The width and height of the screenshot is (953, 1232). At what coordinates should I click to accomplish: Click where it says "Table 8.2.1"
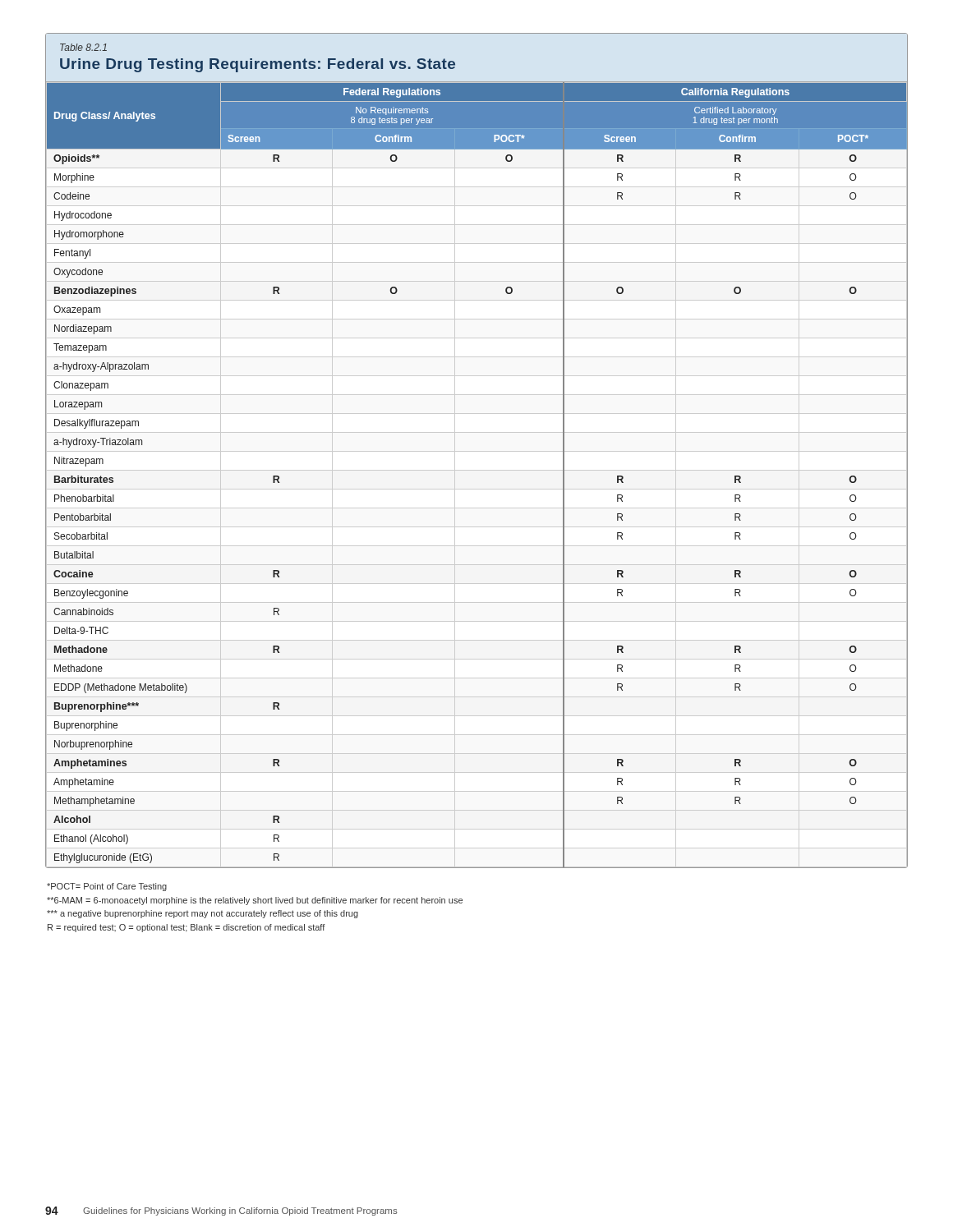click(83, 48)
